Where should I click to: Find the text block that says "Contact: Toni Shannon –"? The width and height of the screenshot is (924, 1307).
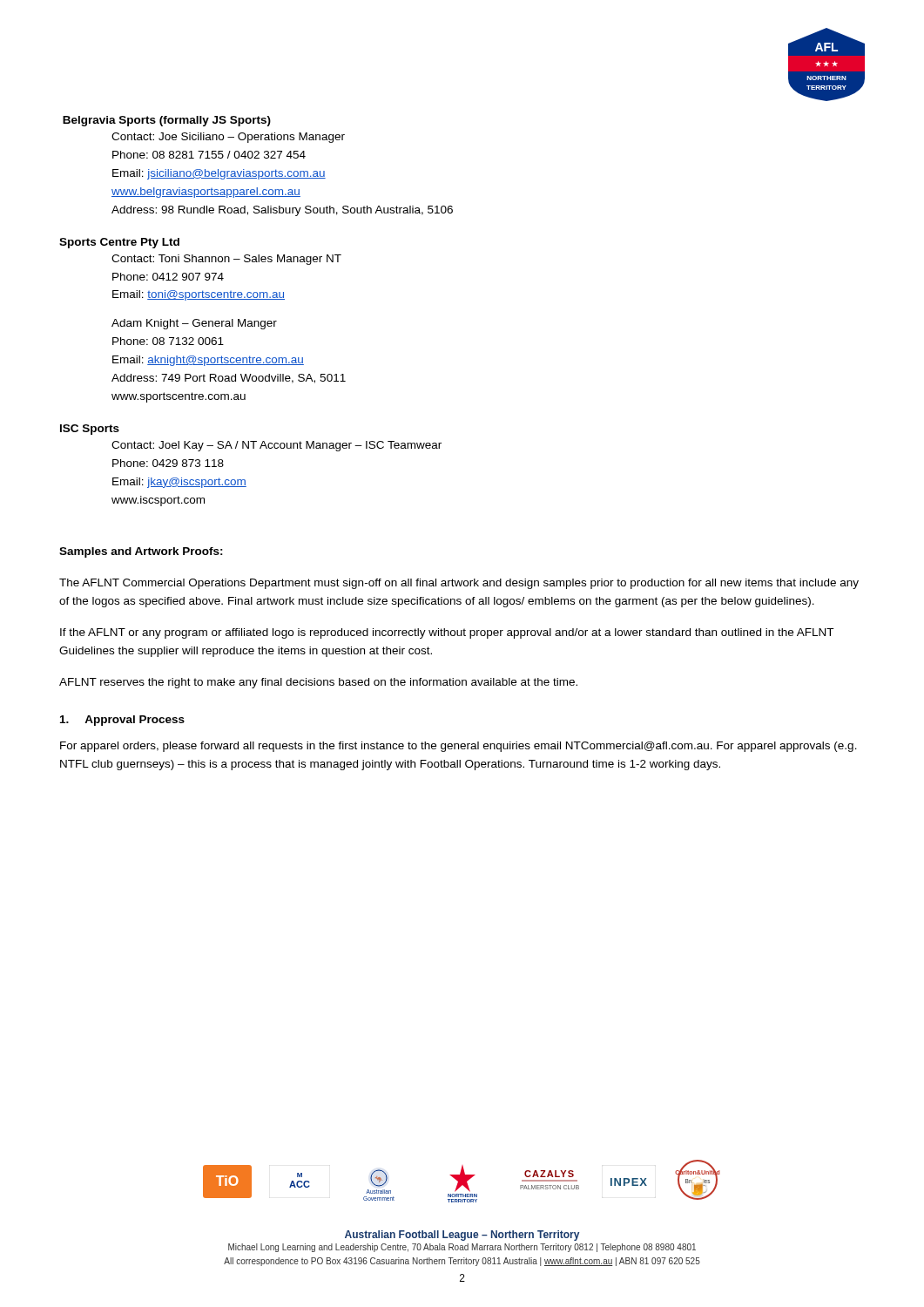click(x=226, y=260)
